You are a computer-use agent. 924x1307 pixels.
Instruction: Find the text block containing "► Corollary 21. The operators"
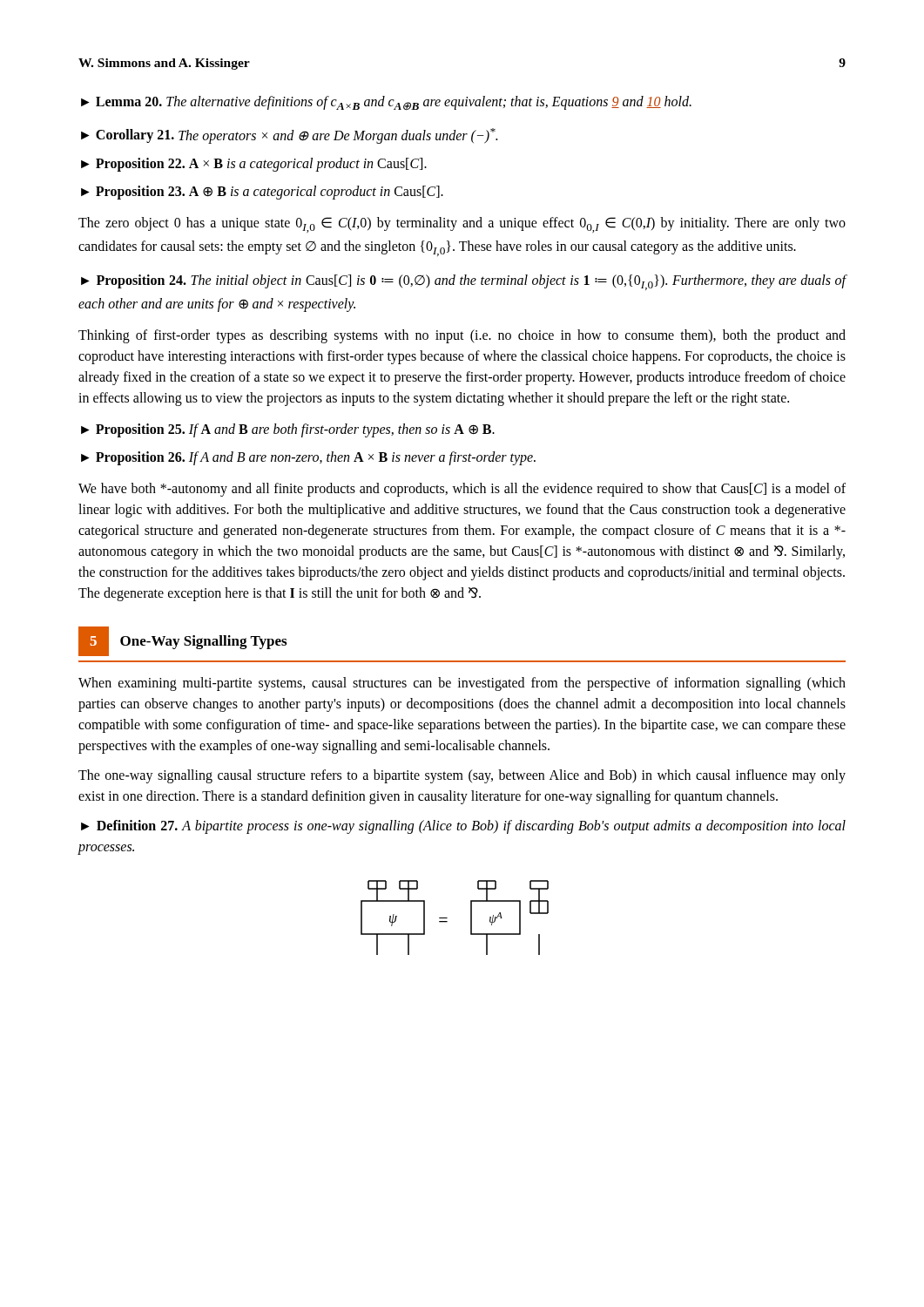[289, 133]
